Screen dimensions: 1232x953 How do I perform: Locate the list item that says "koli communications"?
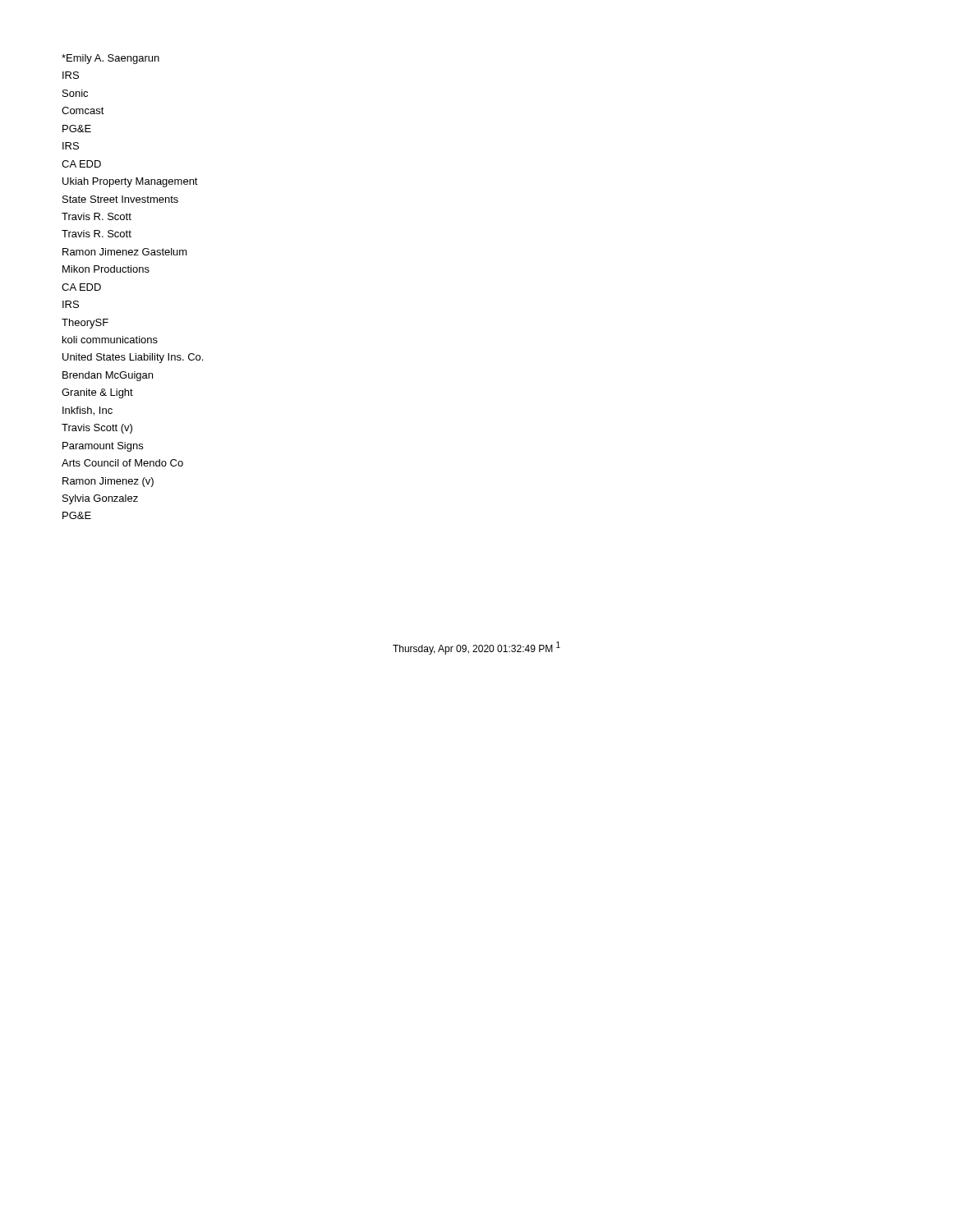click(x=110, y=340)
